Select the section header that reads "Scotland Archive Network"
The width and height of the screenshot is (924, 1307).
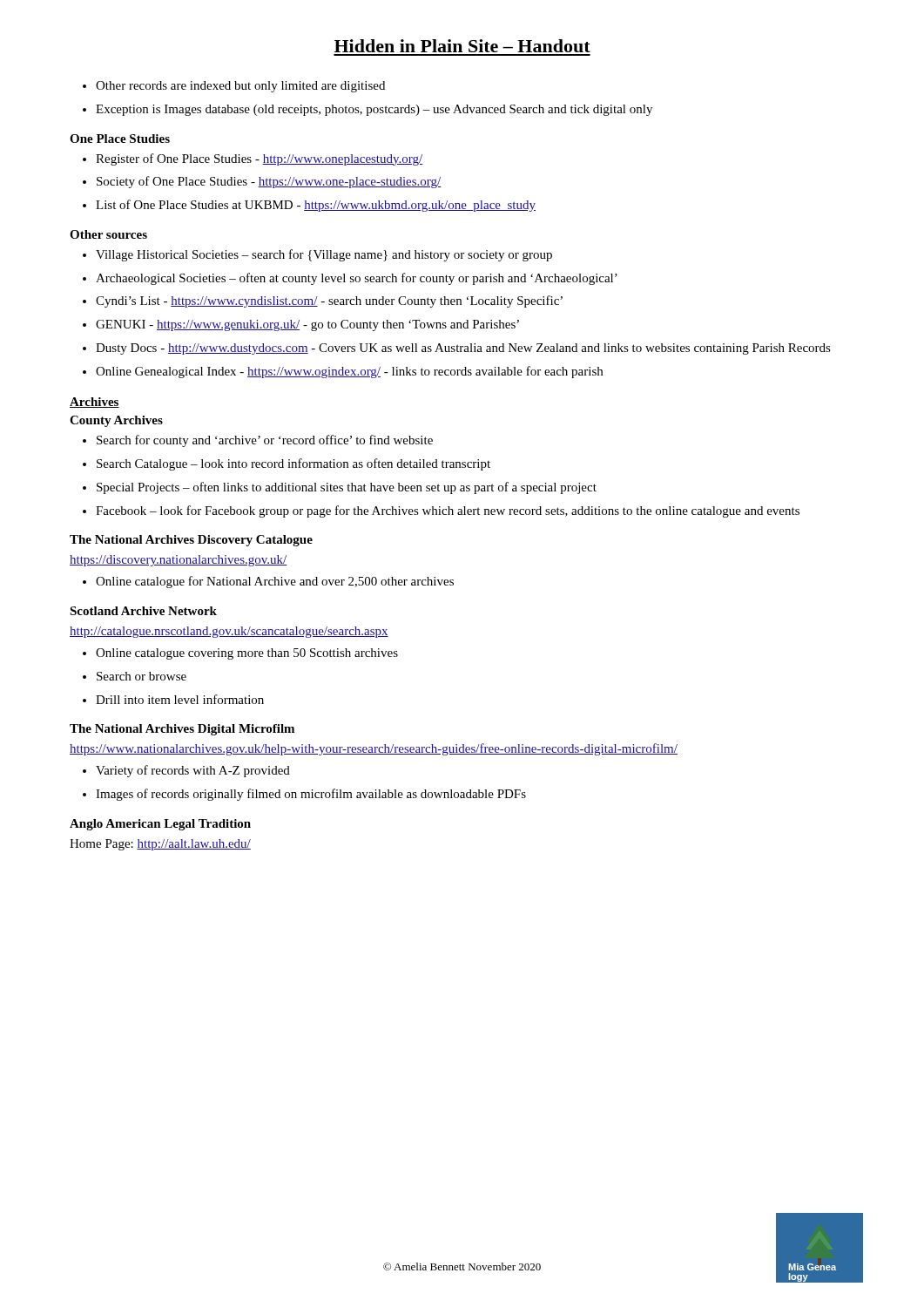[x=143, y=611]
